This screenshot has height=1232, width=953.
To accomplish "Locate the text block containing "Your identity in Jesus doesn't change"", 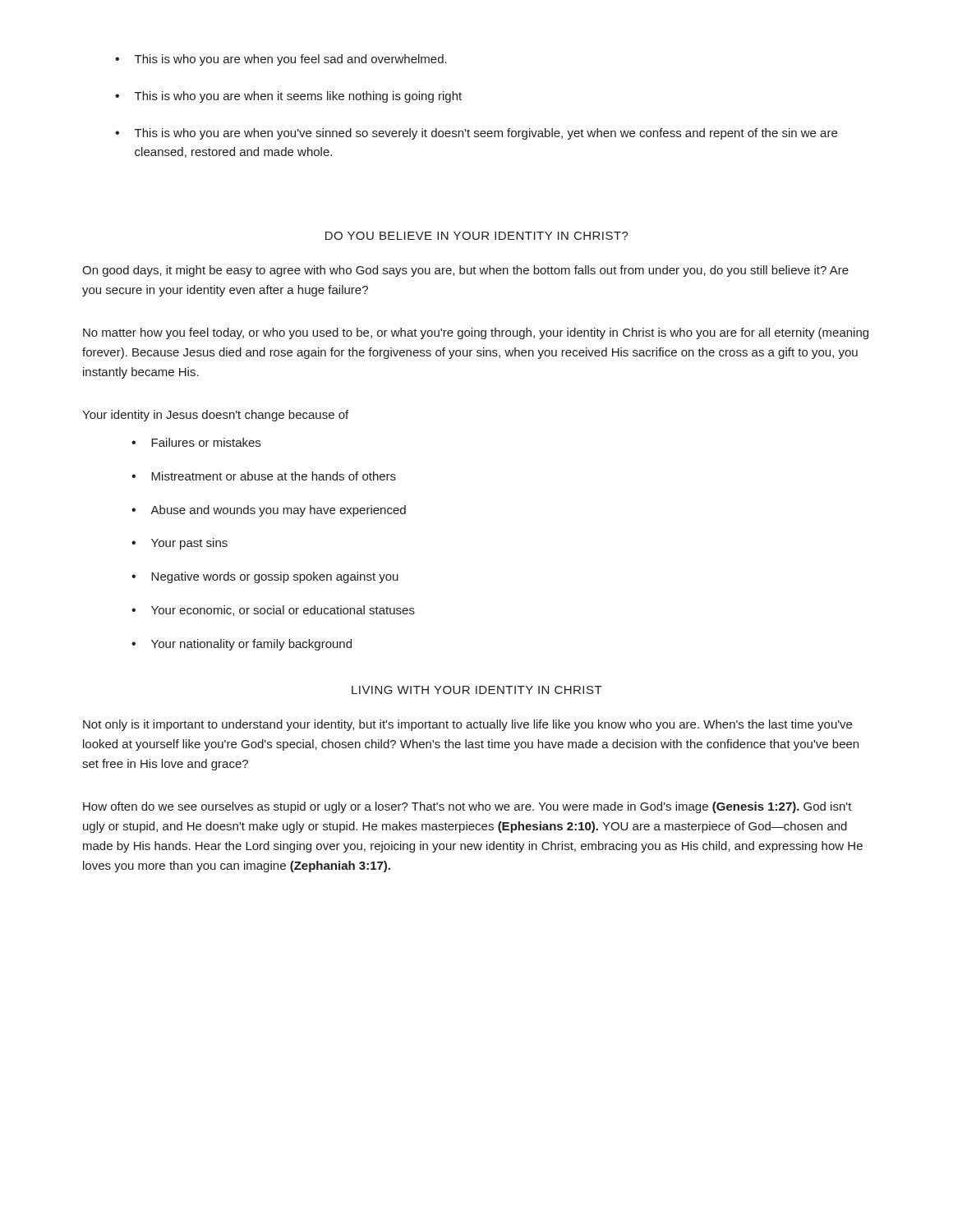I will [215, 414].
